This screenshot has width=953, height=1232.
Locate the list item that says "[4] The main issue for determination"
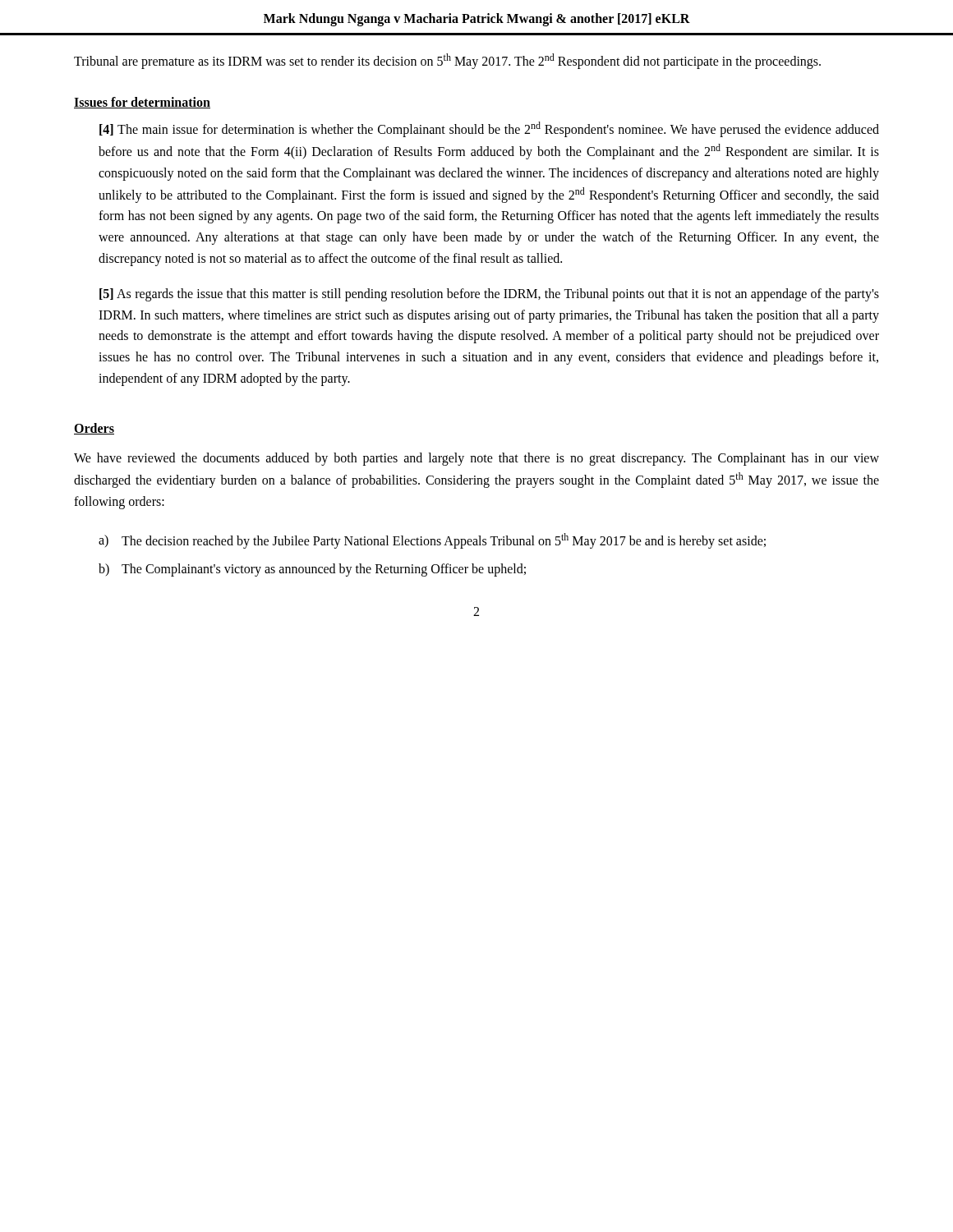coord(489,192)
